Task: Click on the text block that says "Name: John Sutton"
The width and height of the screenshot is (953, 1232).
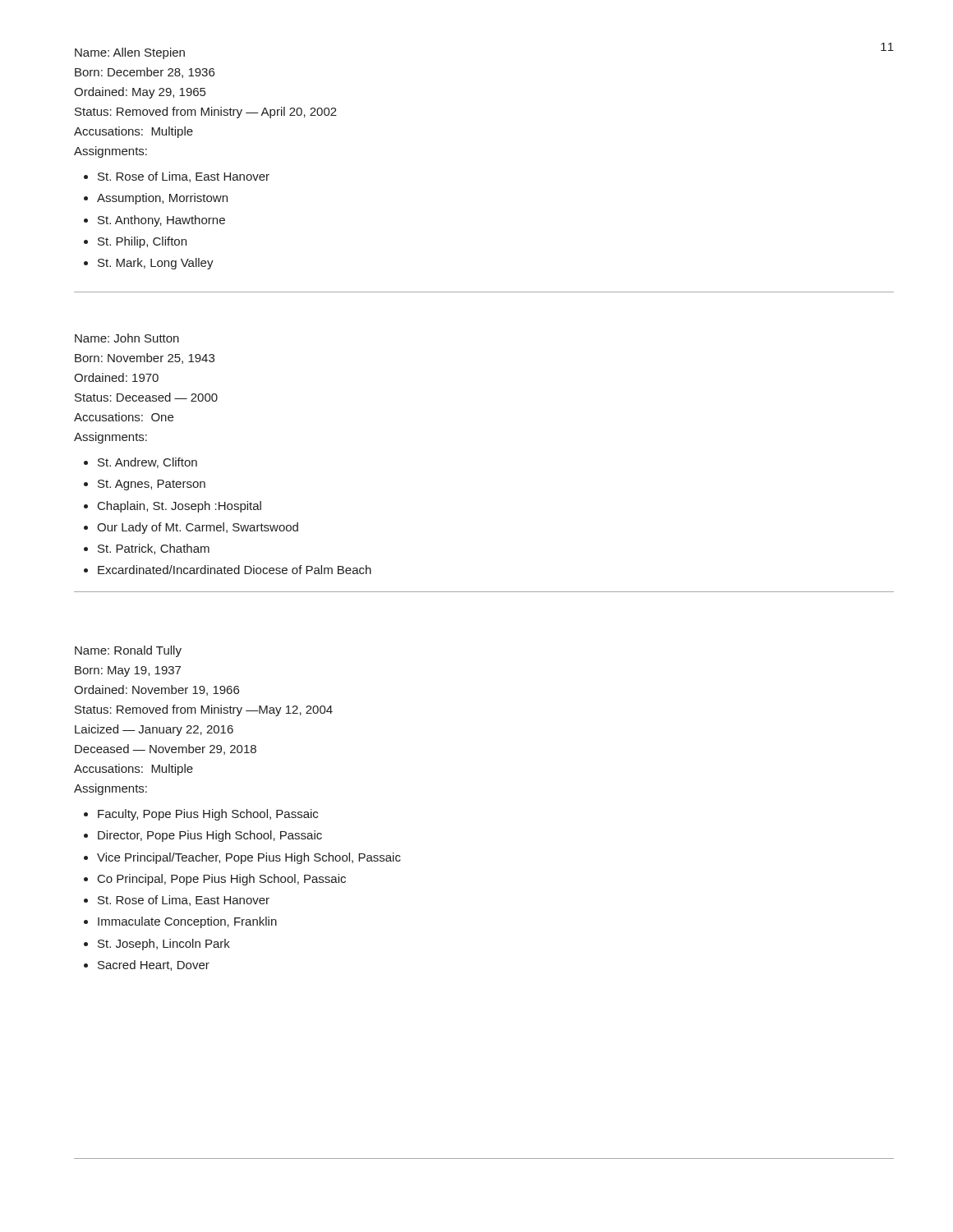Action: (x=146, y=387)
